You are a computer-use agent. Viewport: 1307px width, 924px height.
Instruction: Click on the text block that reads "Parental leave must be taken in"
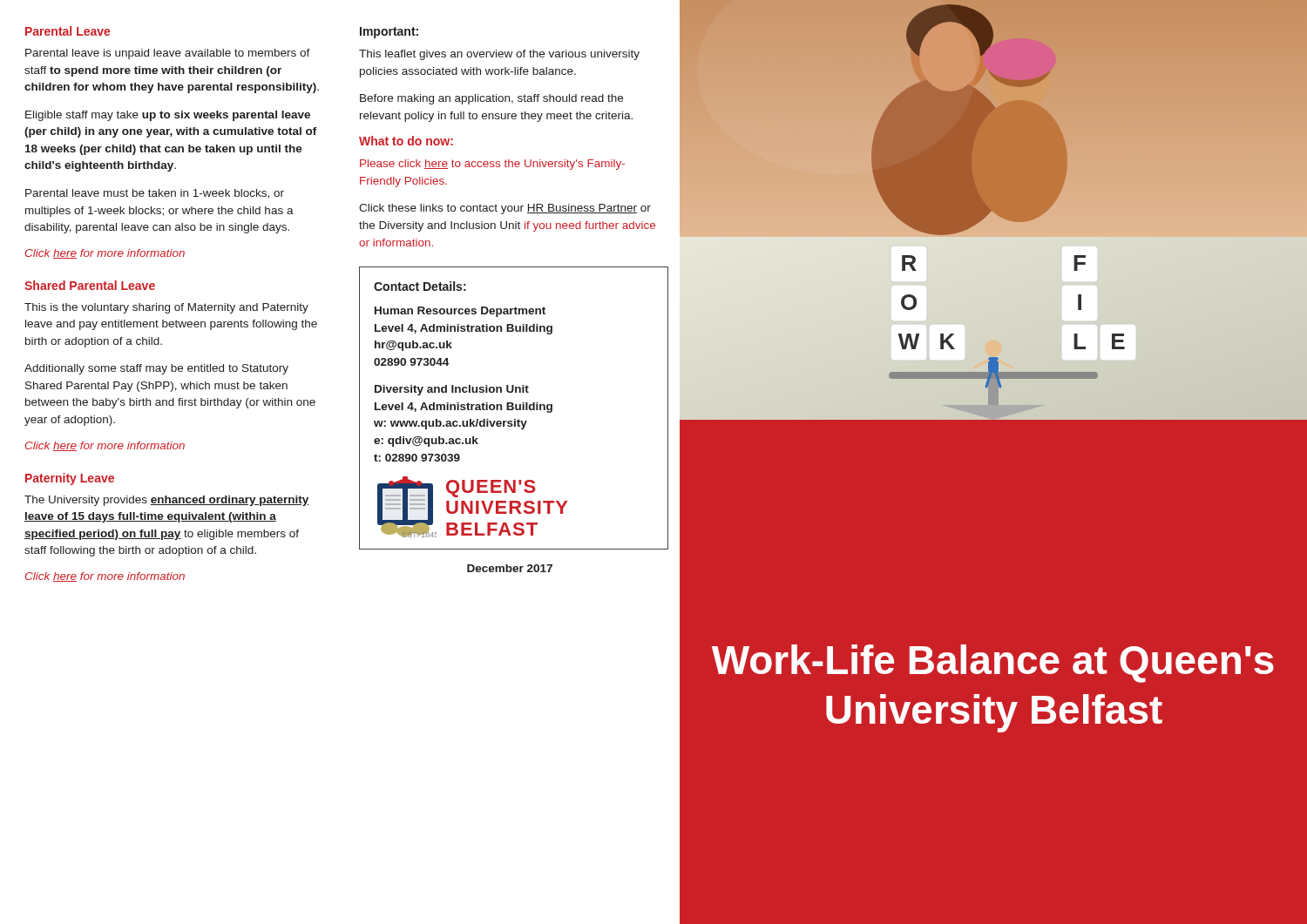point(159,210)
